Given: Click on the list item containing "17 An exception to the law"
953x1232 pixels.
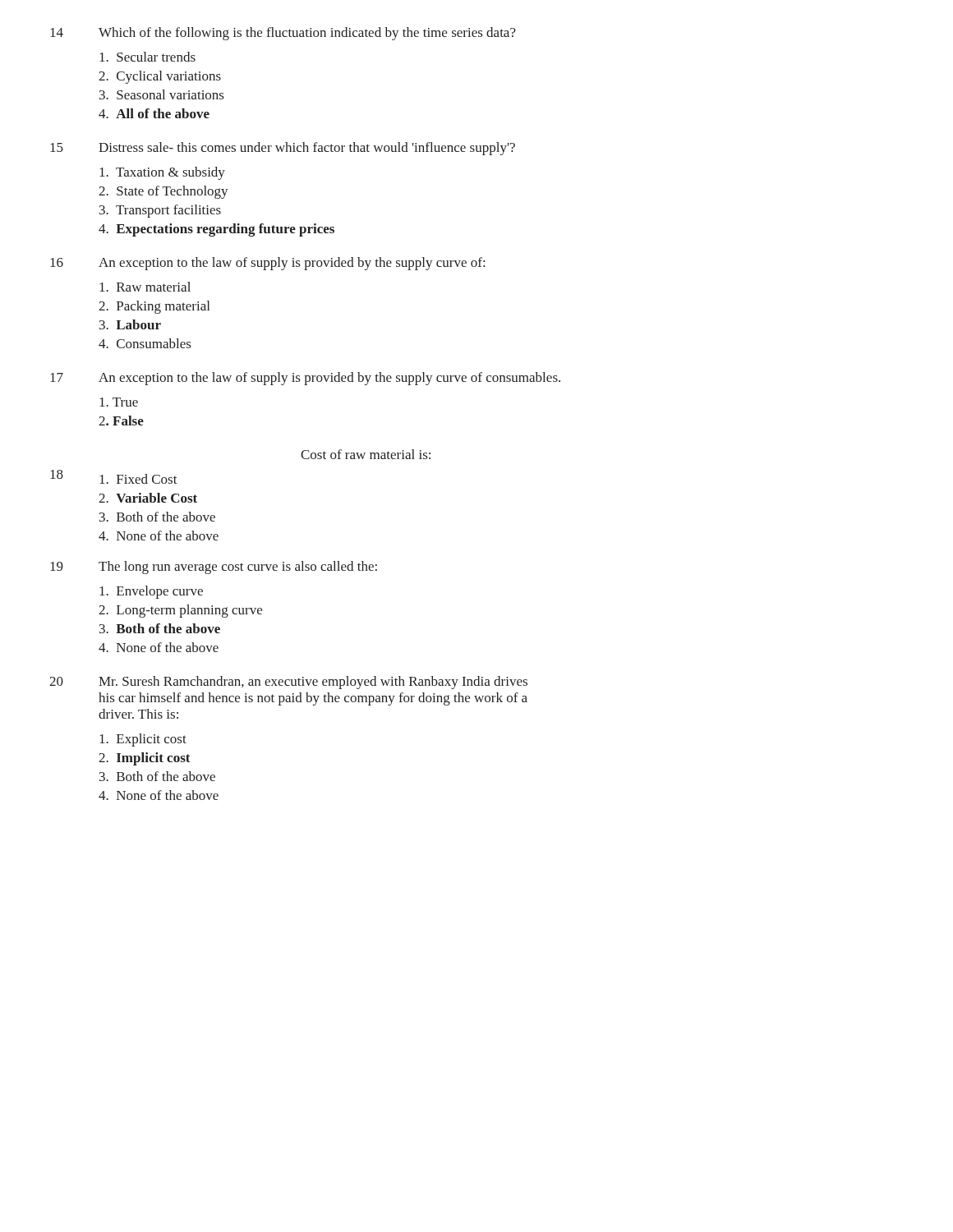Looking at the screenshot, I should coord(305,379).
